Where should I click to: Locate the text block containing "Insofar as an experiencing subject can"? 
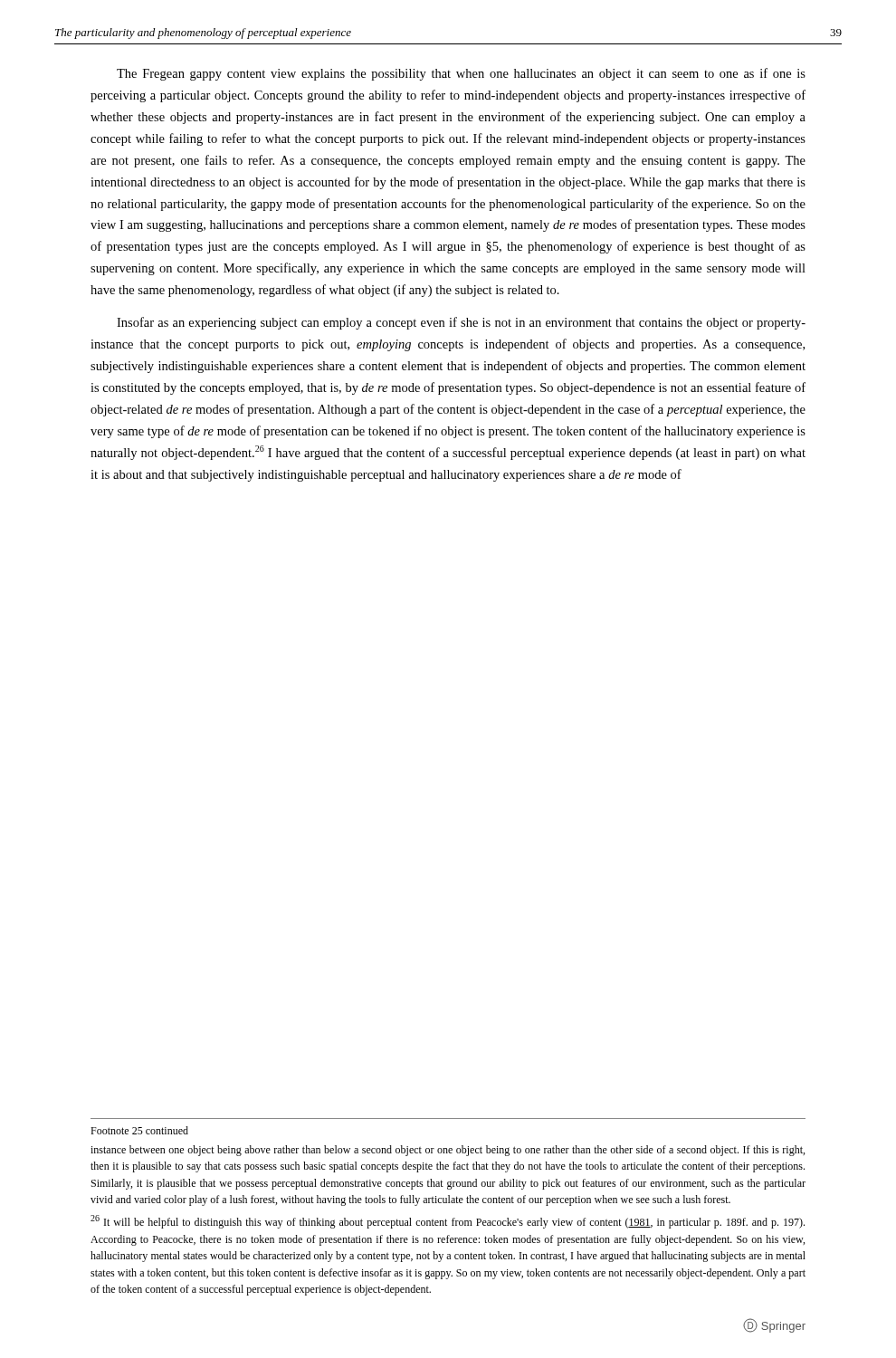(x=448, y=398)
